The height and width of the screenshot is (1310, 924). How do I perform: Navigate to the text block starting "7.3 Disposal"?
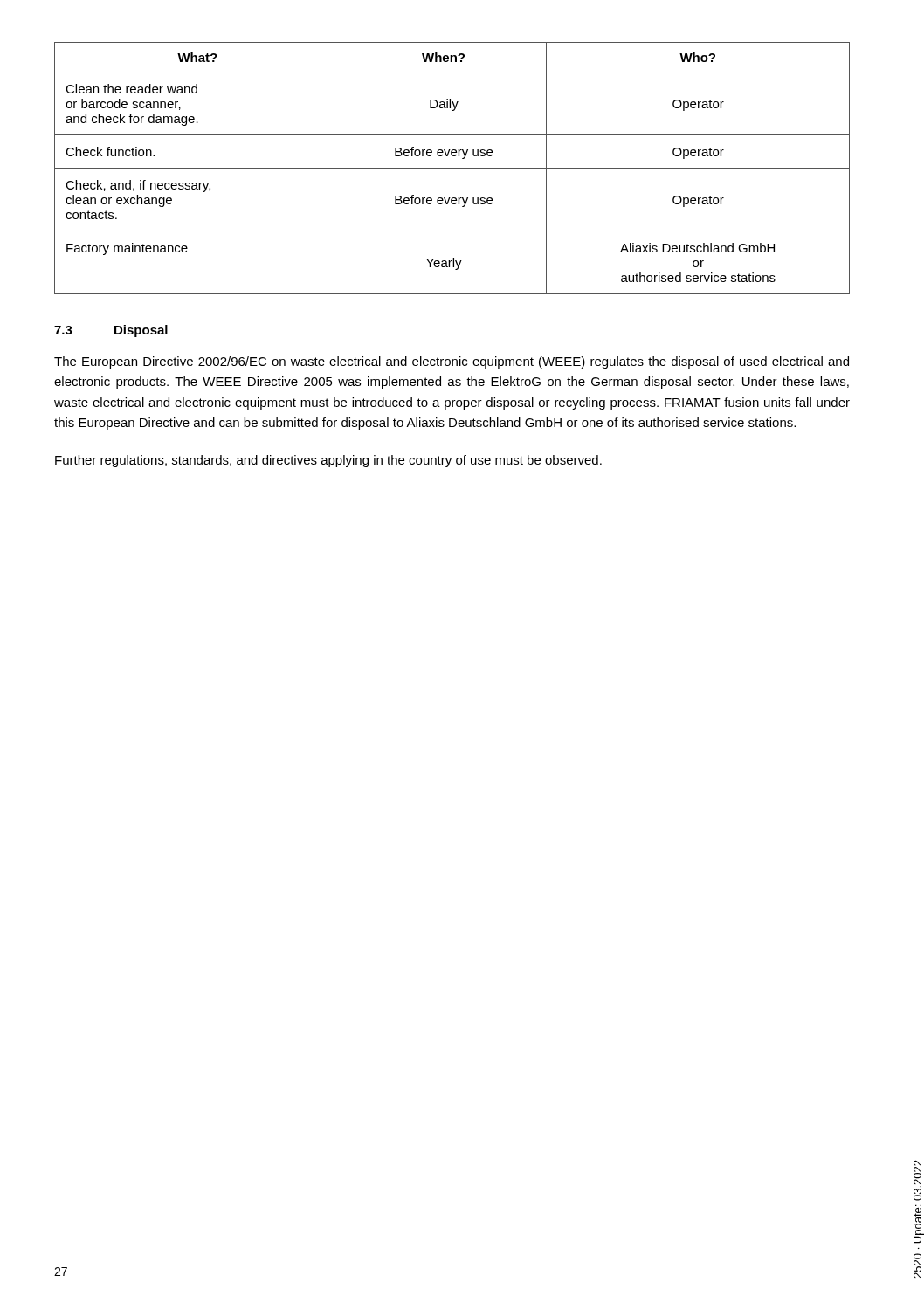(x=111, y=330)
